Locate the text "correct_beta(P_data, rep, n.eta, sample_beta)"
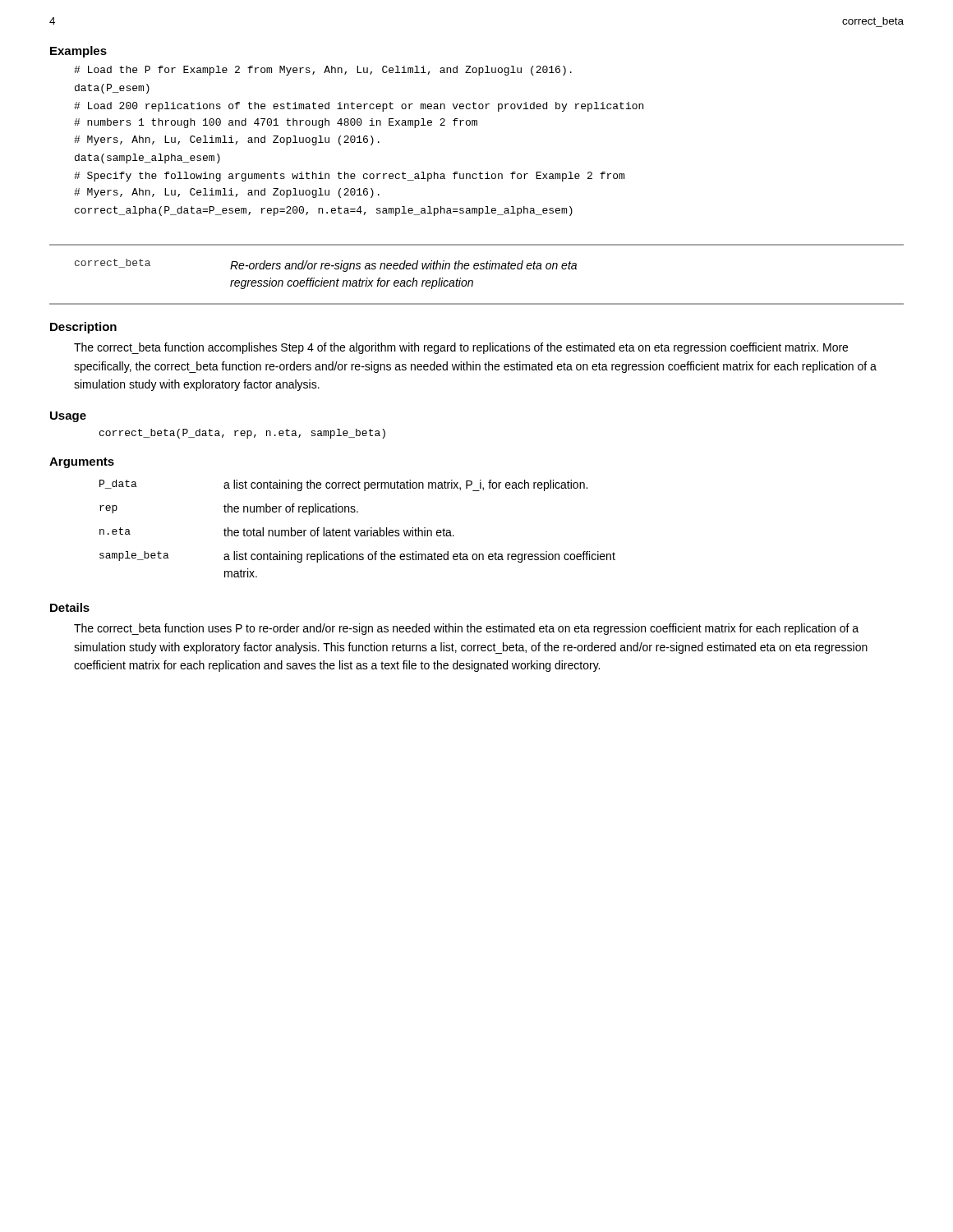The image size is (953, 1232). 243,434
